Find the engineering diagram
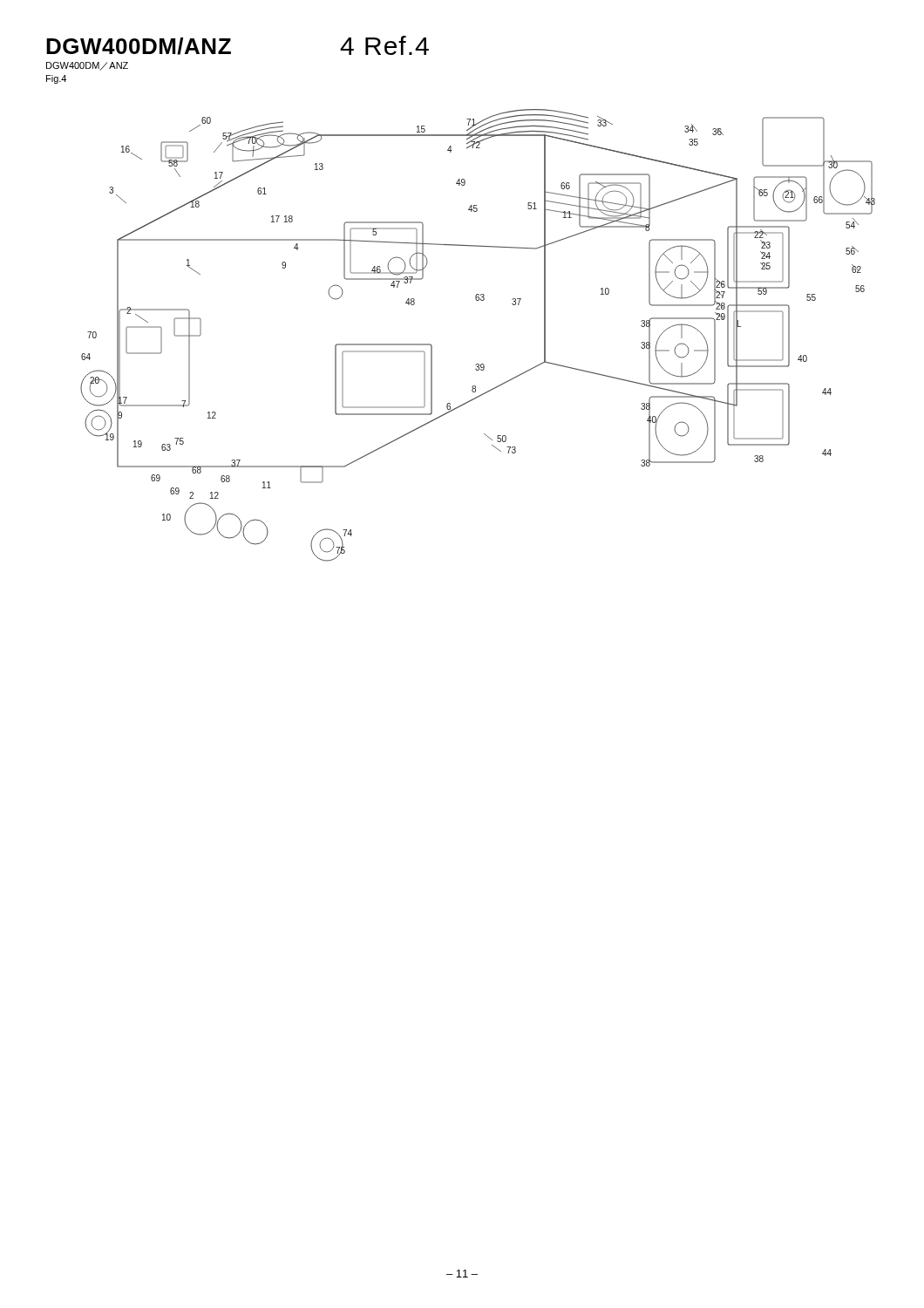924x1308 pixels. [x=463, y=310]
